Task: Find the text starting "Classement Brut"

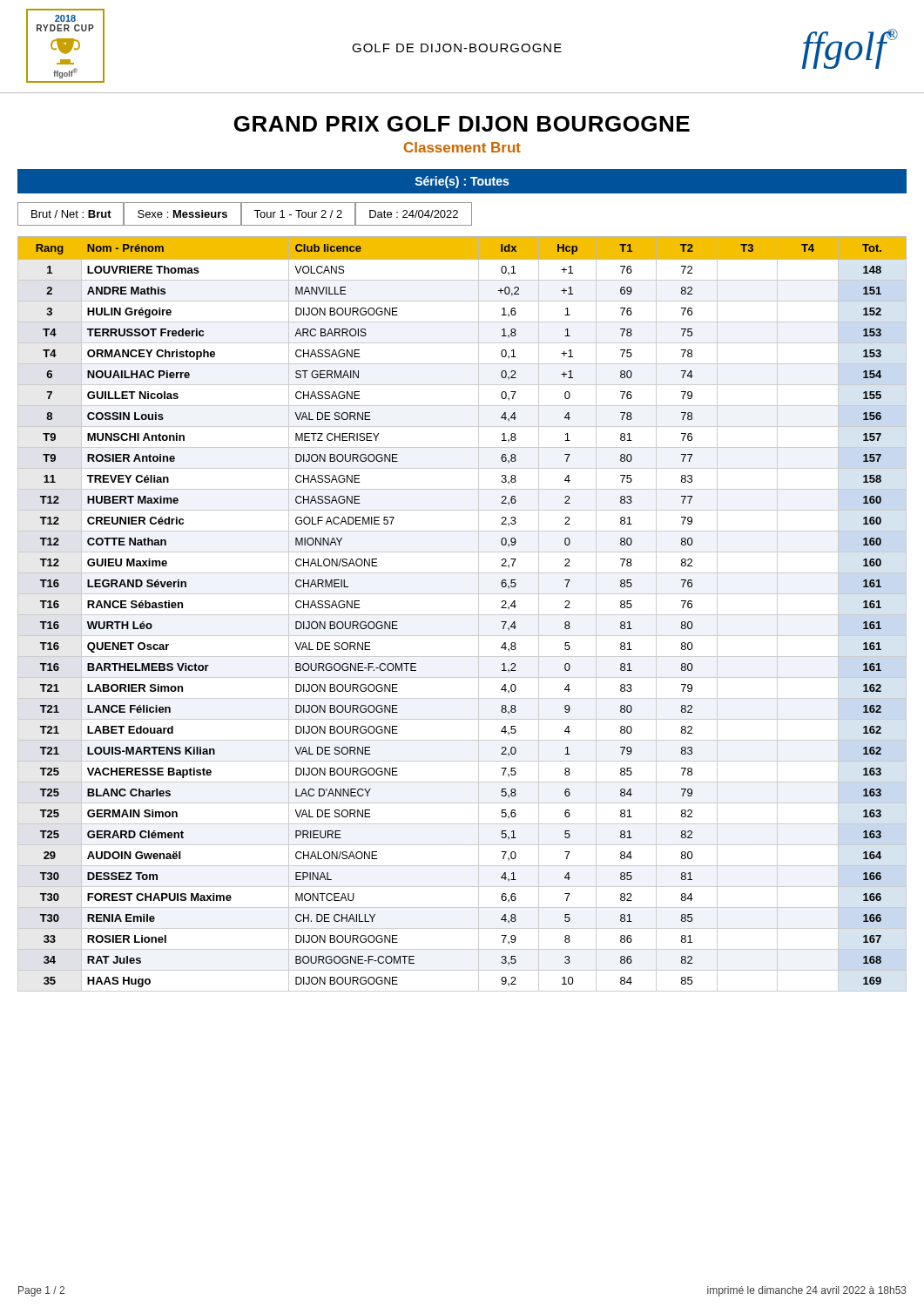Action: click(462, 148)
